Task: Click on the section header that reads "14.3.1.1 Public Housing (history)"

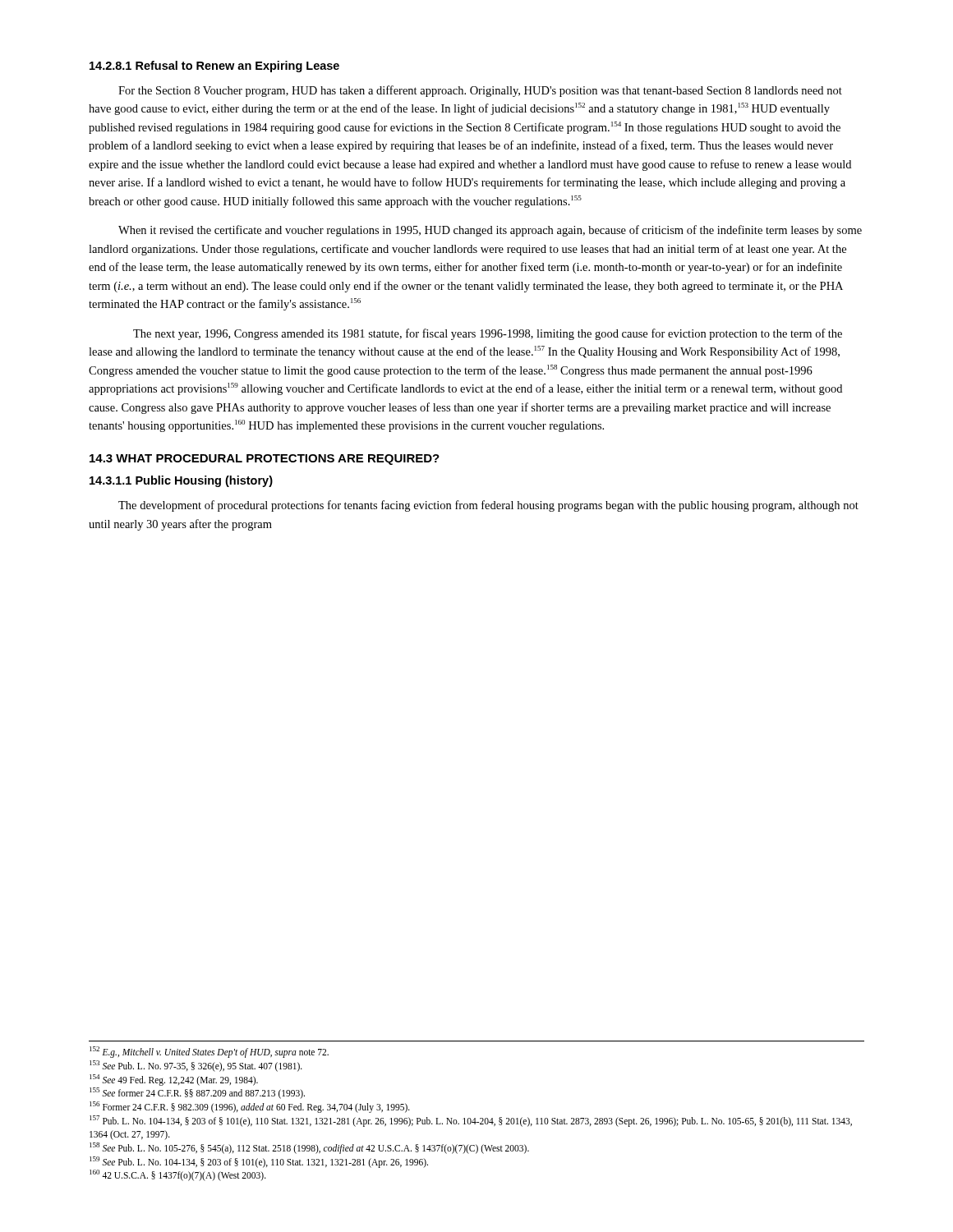Action: click(181, 481)
